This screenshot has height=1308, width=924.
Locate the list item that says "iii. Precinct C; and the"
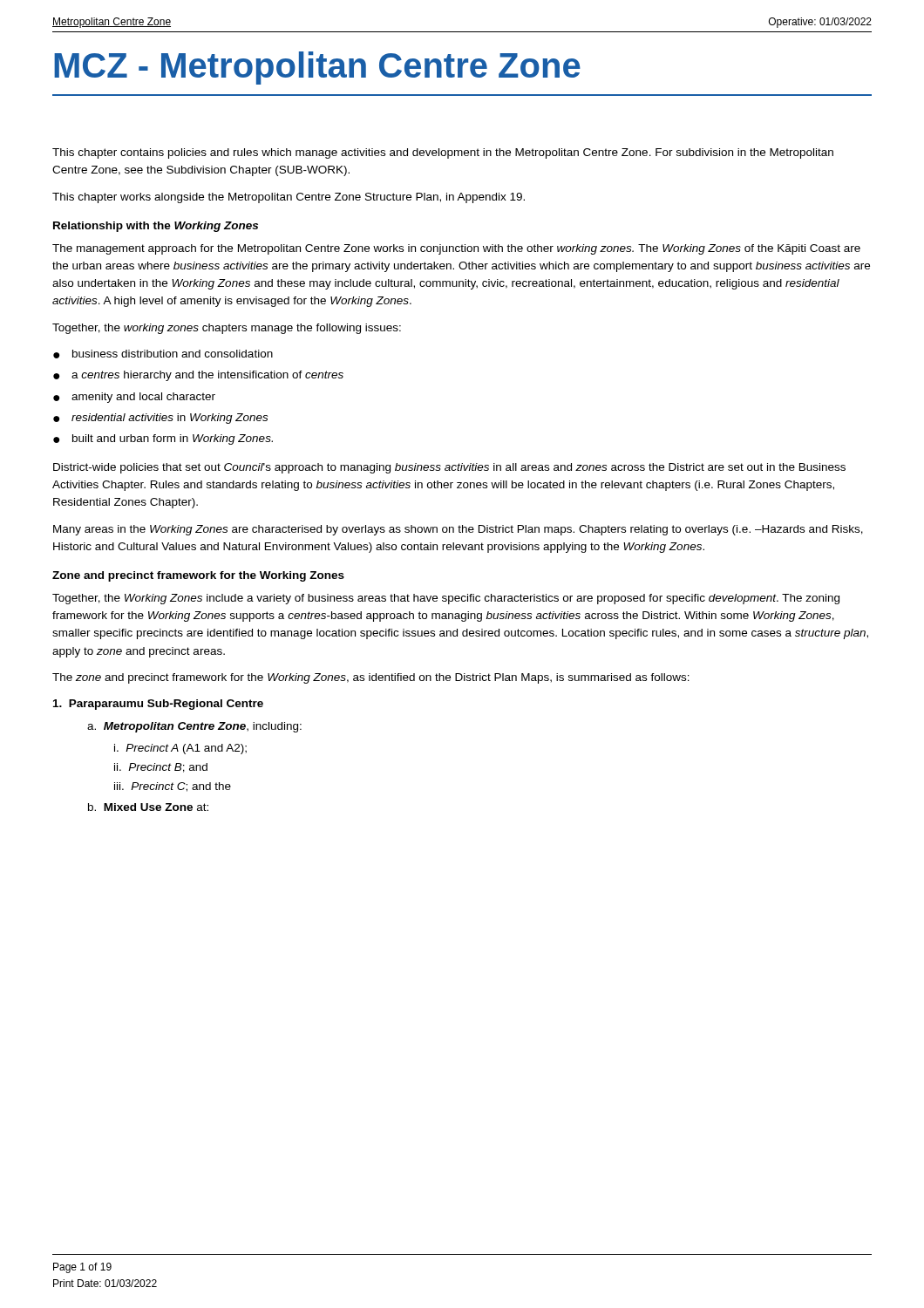172,786
